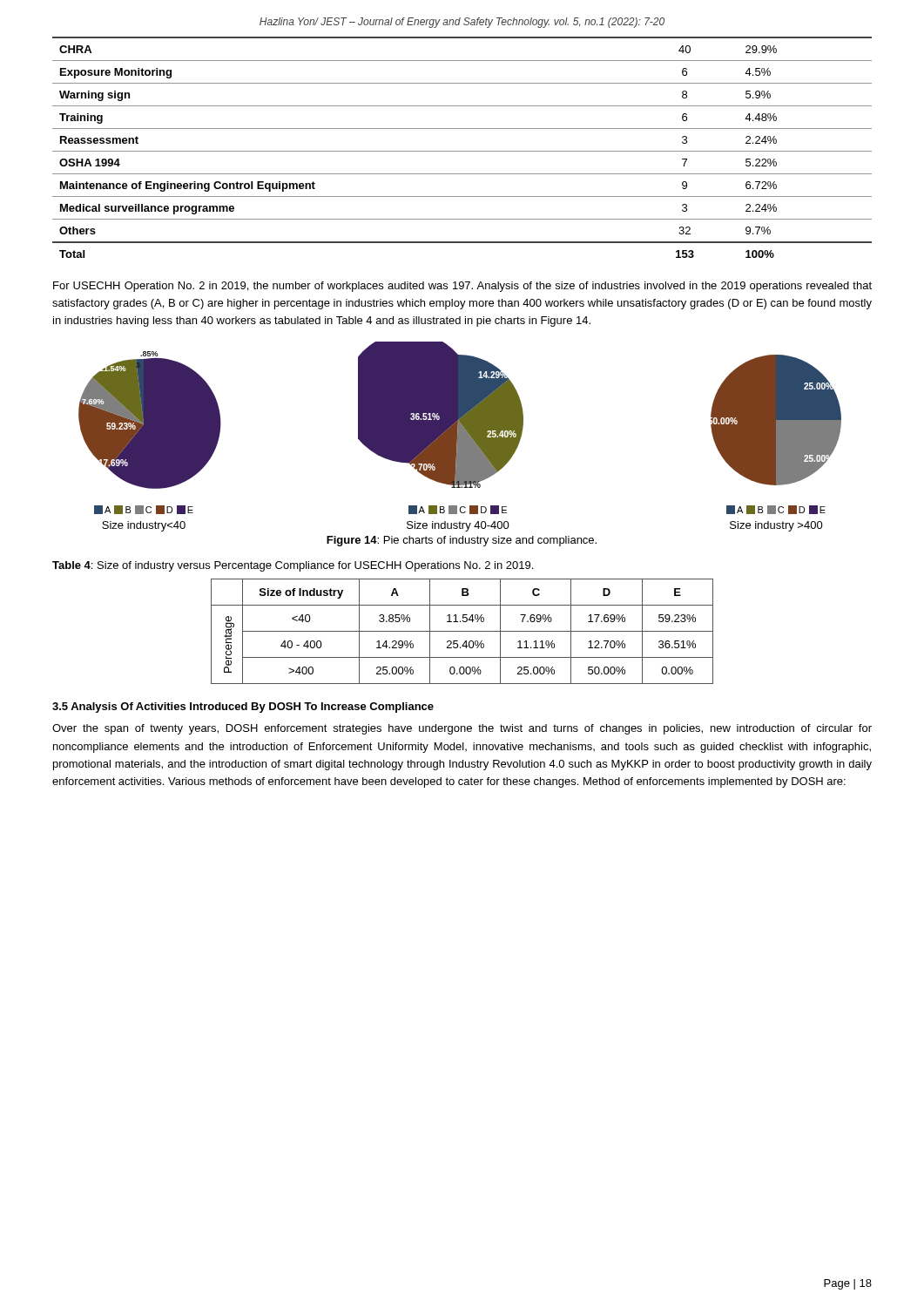Viewport: 924px width, 1307px height.
Task: Find the table that mentions "40 - 400"
Action: (462, 632)
